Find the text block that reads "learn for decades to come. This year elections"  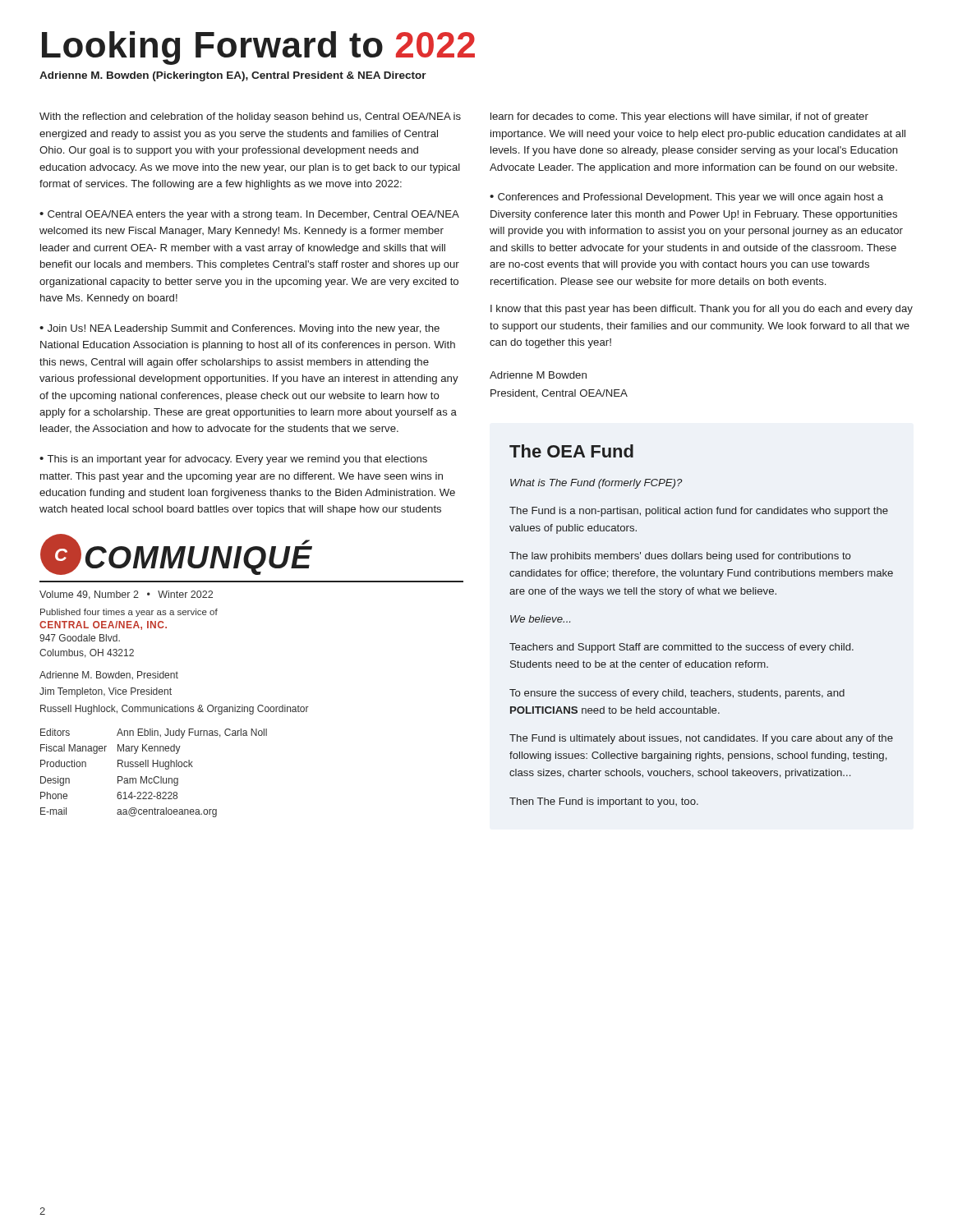click(702, 142)
